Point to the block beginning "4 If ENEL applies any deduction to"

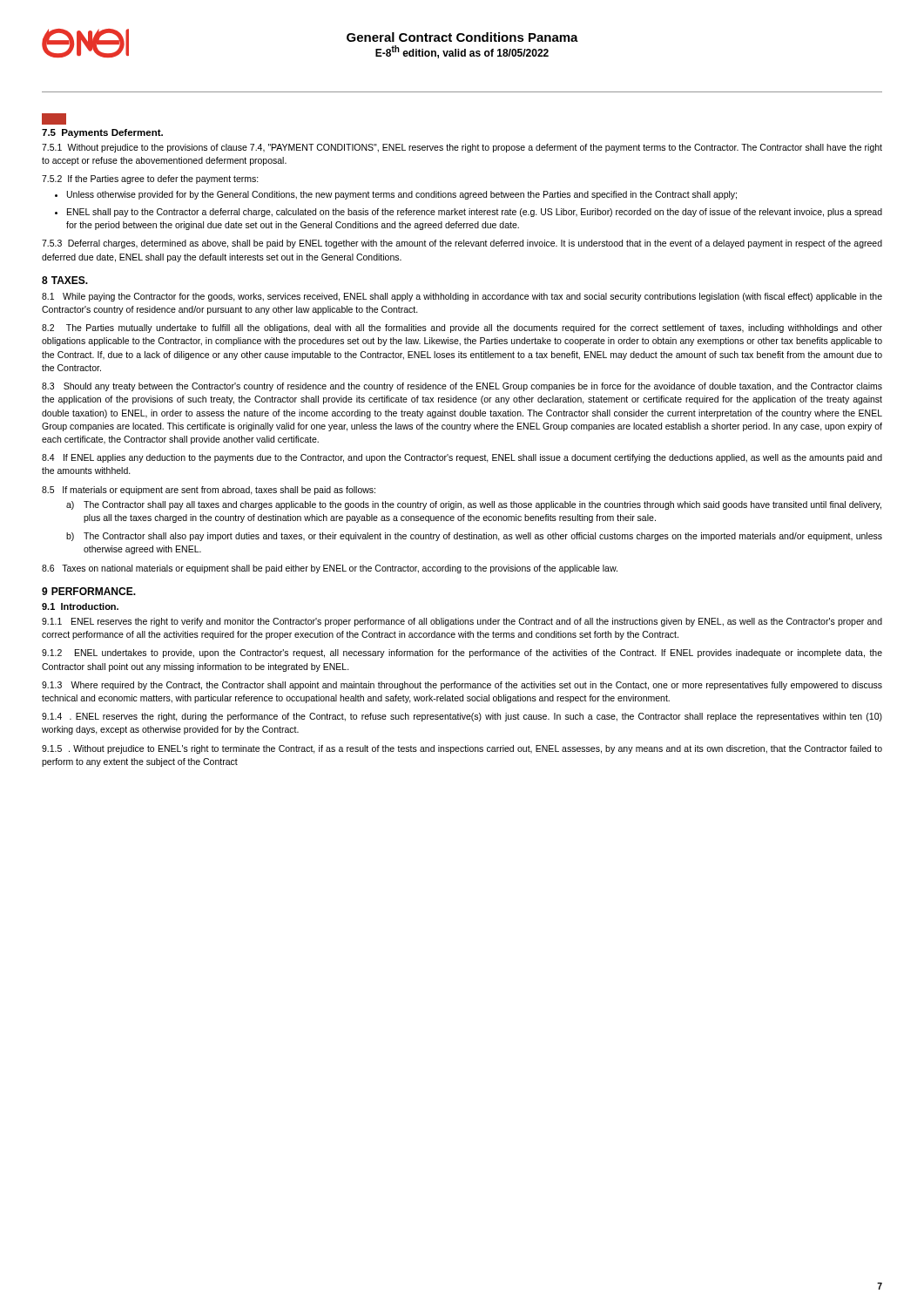(462, 464)
